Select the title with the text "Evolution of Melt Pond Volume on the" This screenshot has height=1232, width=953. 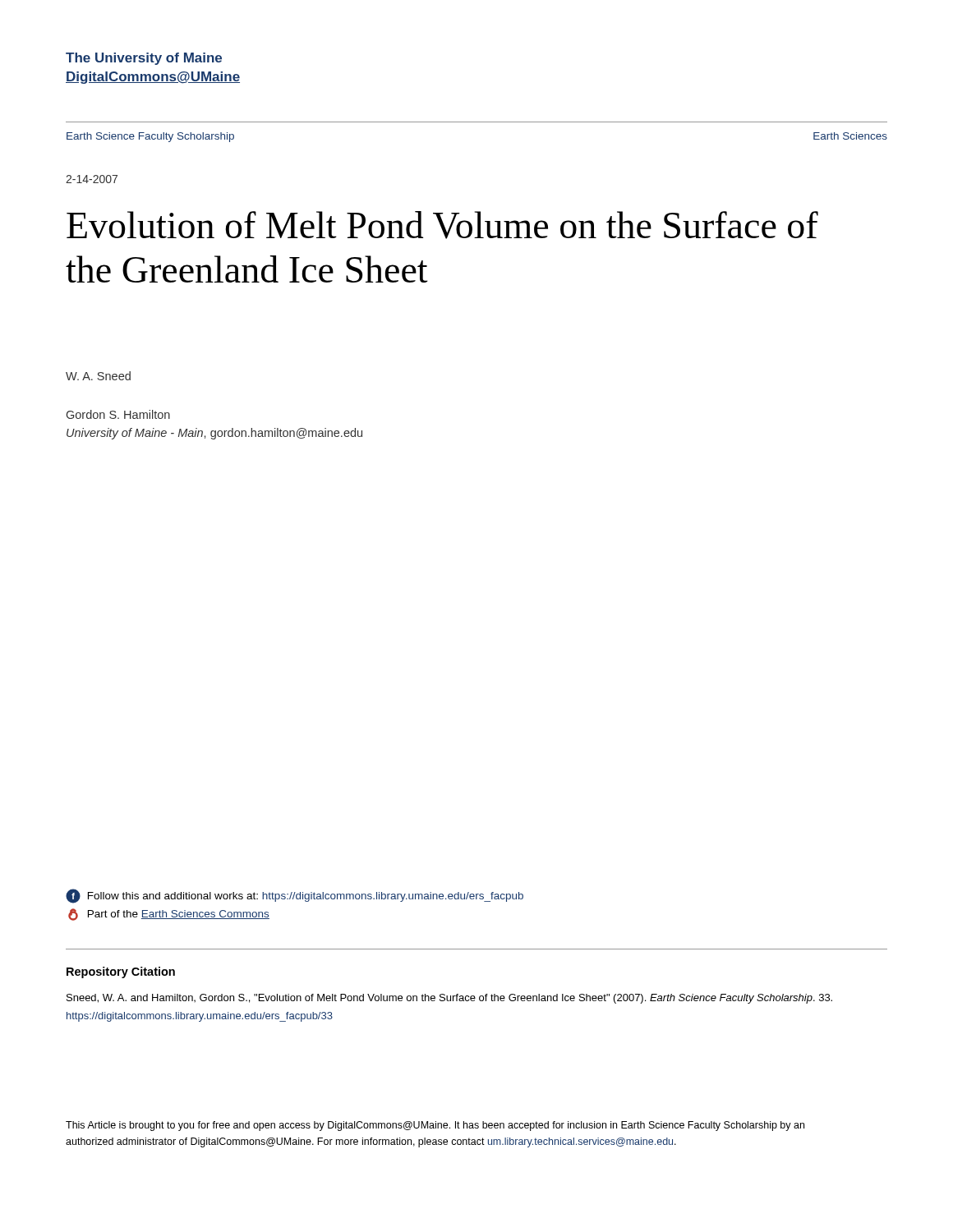click(442, 248)
